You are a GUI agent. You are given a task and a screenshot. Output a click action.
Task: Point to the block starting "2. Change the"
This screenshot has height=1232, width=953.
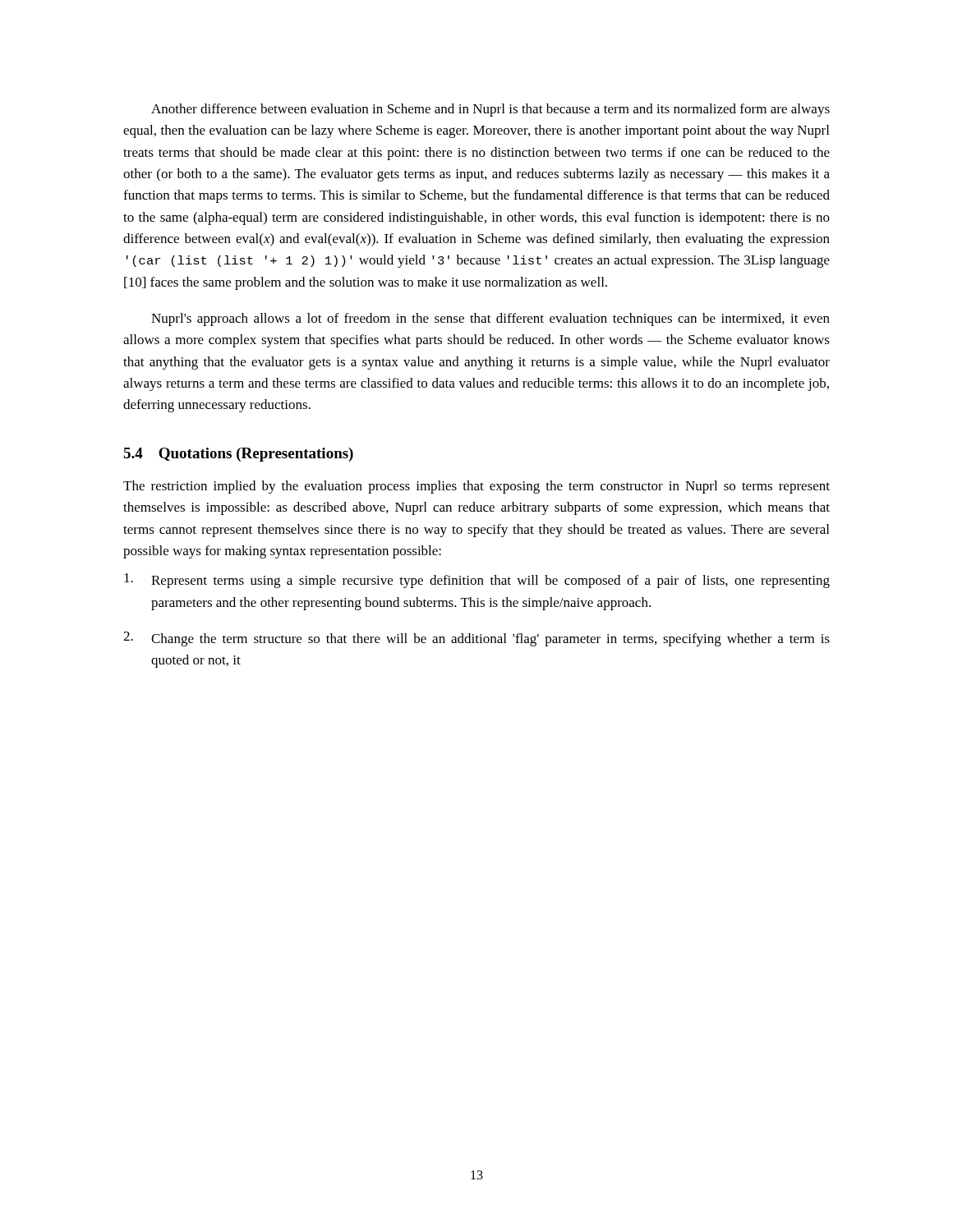click(x=476, y=650)
